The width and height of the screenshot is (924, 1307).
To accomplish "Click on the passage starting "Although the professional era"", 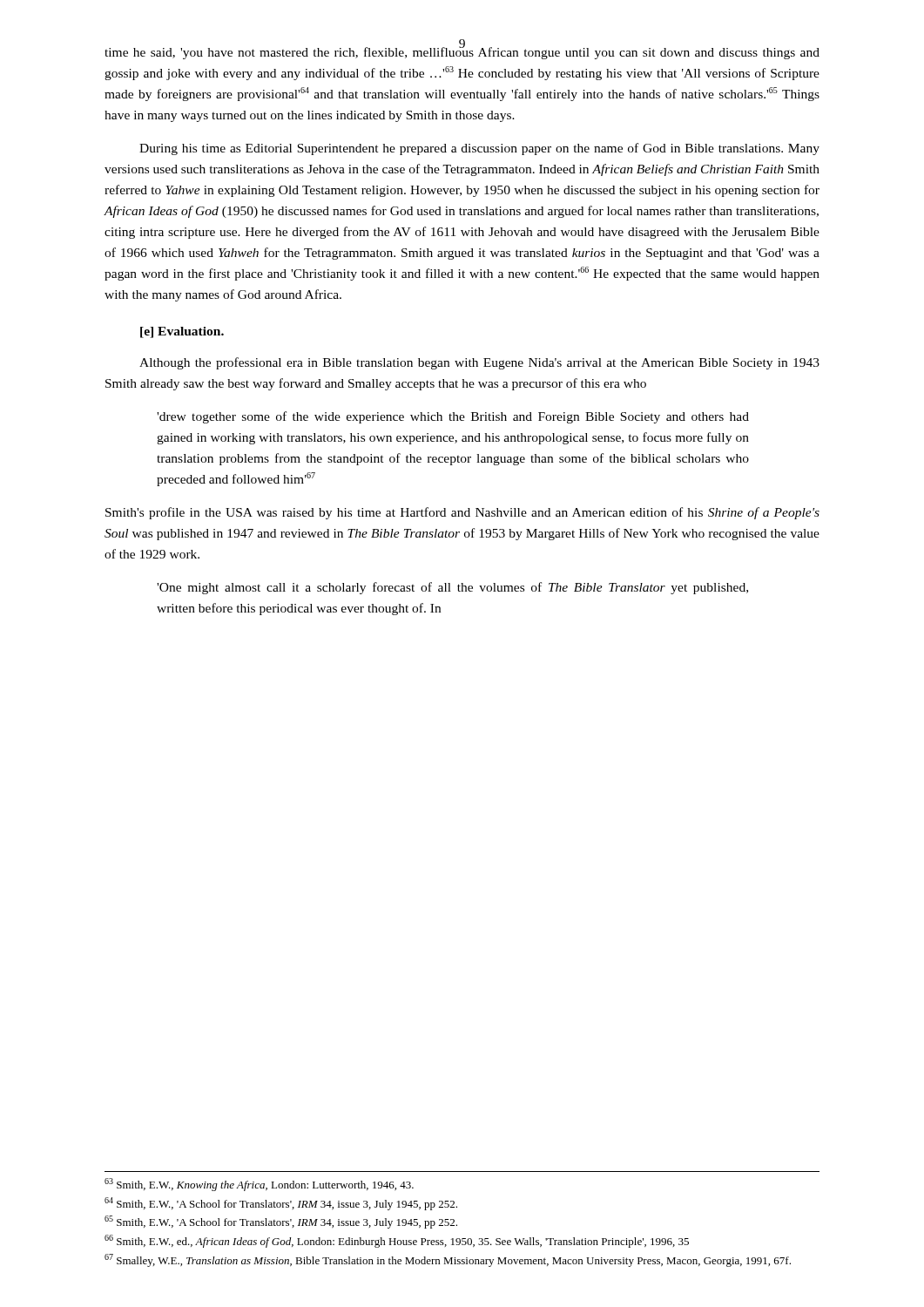I will point(462,373).
